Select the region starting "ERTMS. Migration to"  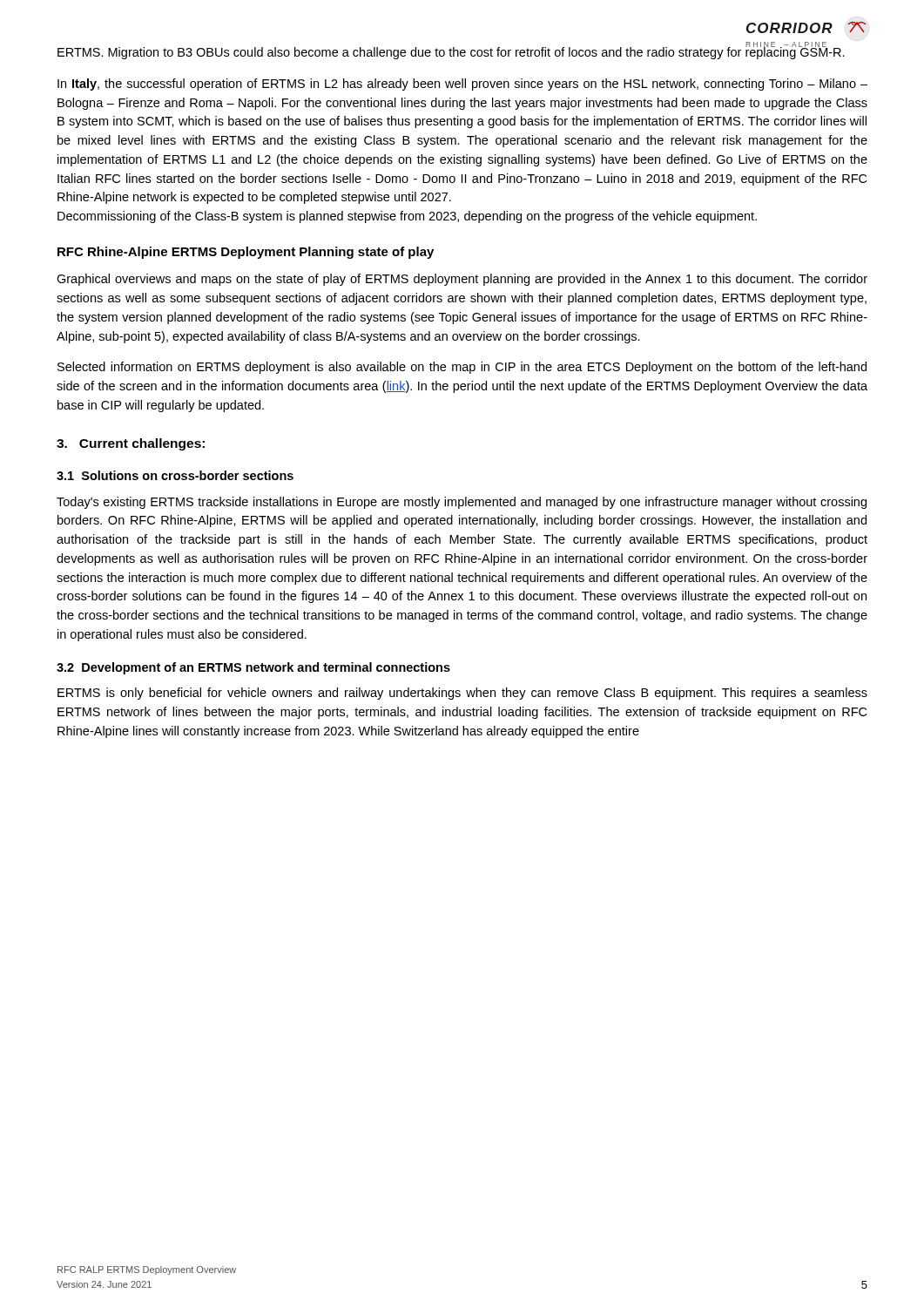pyautogui.click(x=462, y=53)
